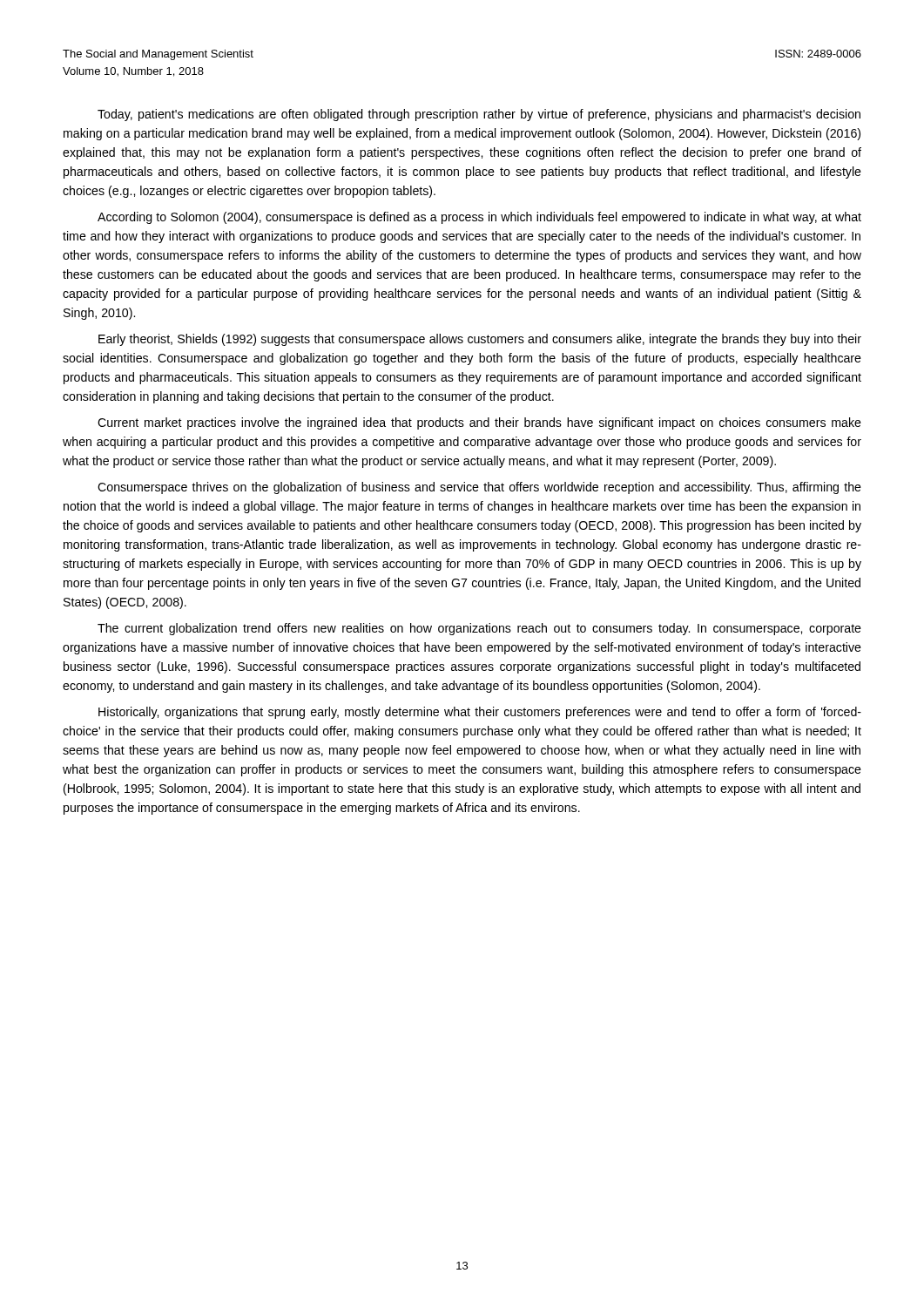Click the passage that begins "Today, patient's medications"
Viewport: 924px width, 1307px height.
[462, 152]
